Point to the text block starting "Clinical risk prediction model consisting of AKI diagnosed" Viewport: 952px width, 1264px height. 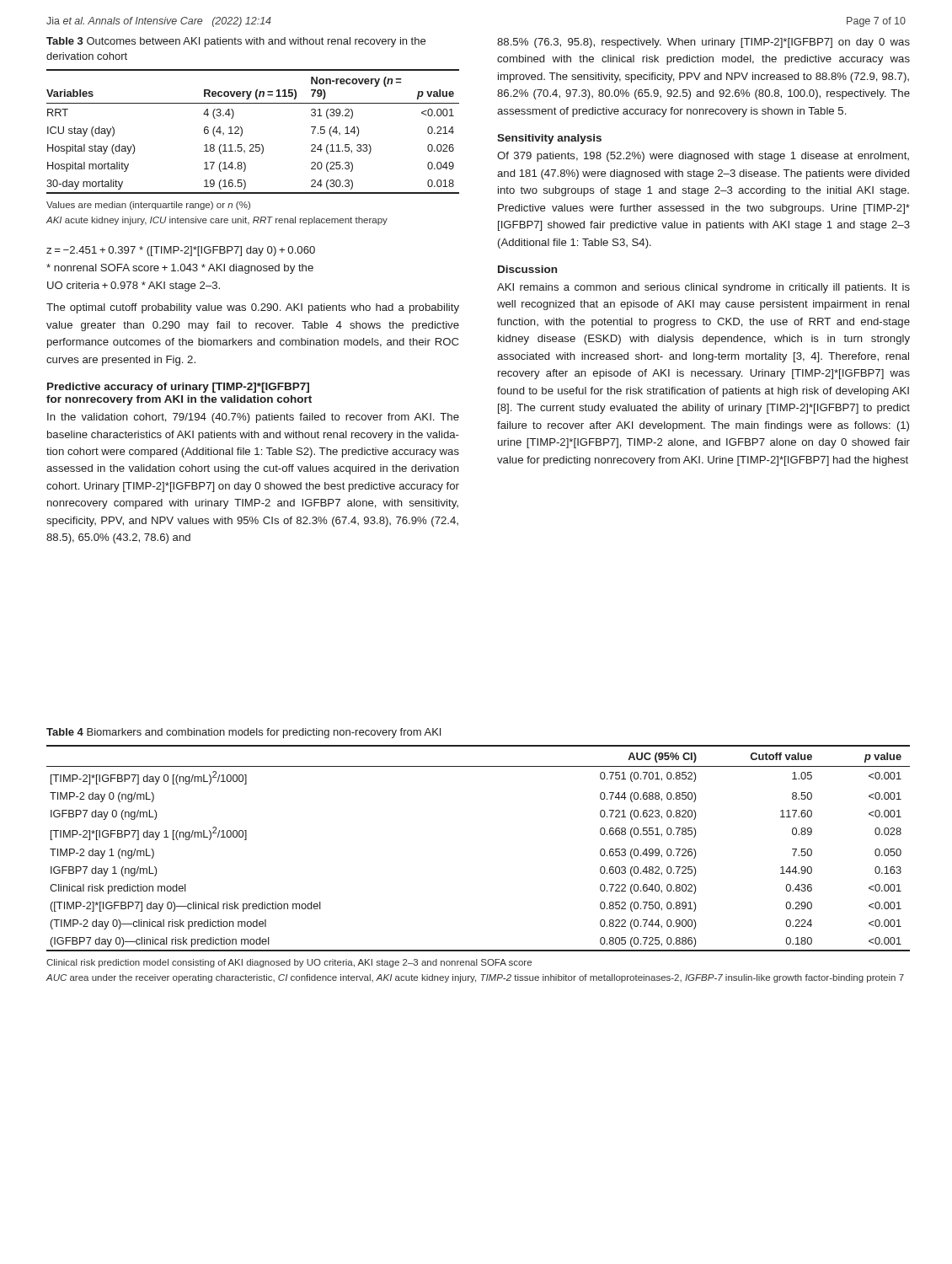click(475, 970)
